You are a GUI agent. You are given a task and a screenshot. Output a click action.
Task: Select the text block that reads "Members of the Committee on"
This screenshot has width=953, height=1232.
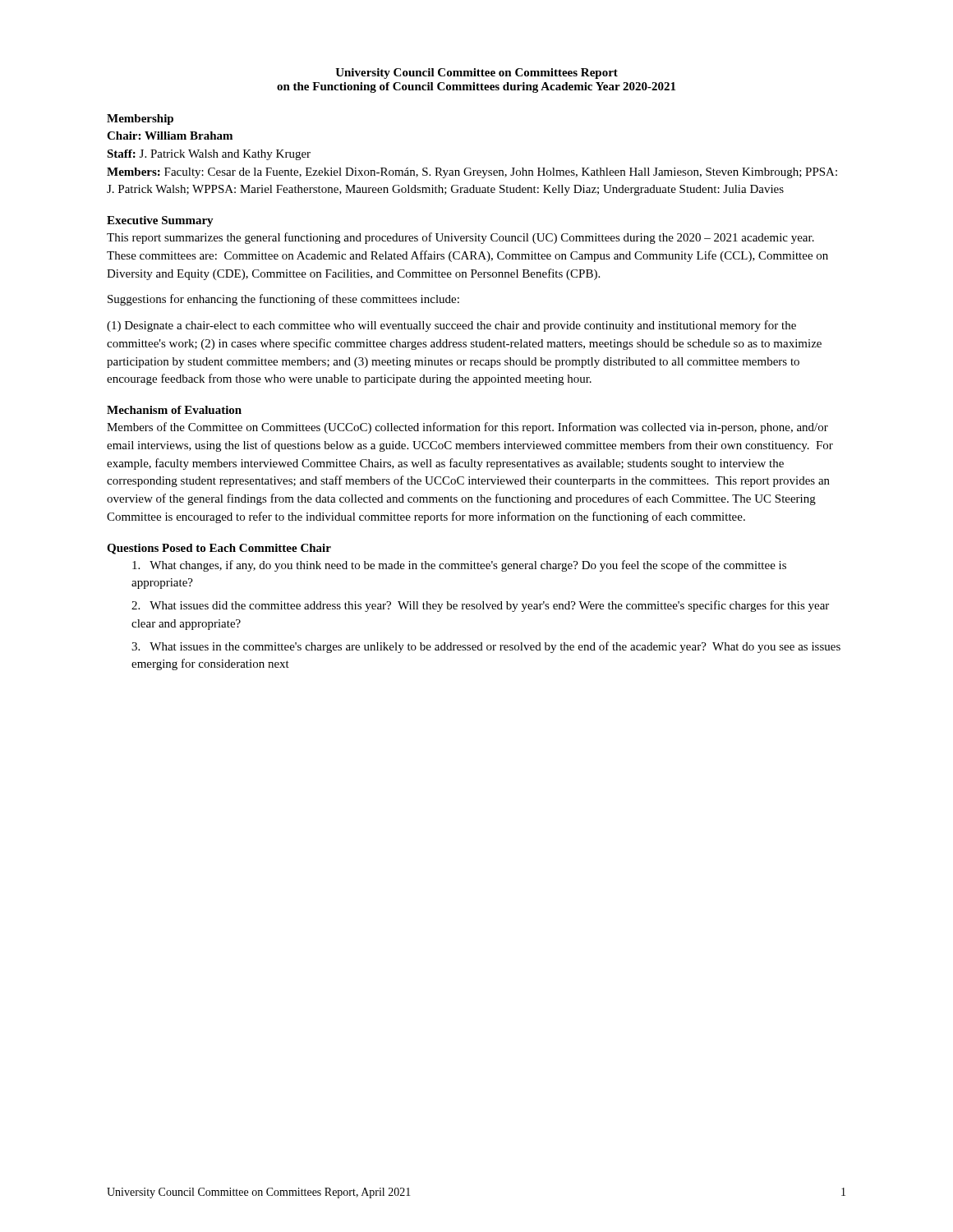tap(470, 472)
